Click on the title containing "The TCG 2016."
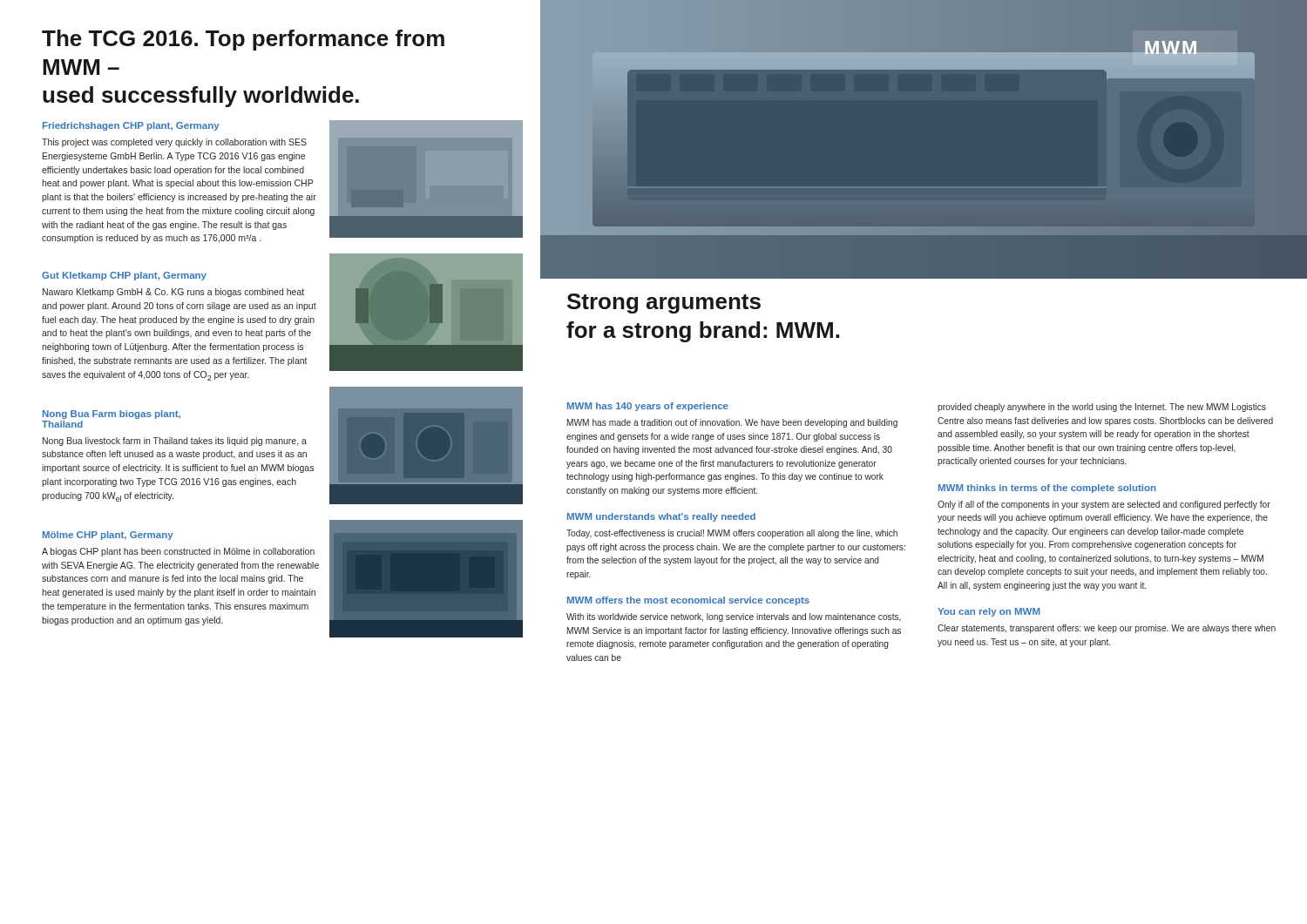This screenshot has width=1307, height=924. [243, 40]
